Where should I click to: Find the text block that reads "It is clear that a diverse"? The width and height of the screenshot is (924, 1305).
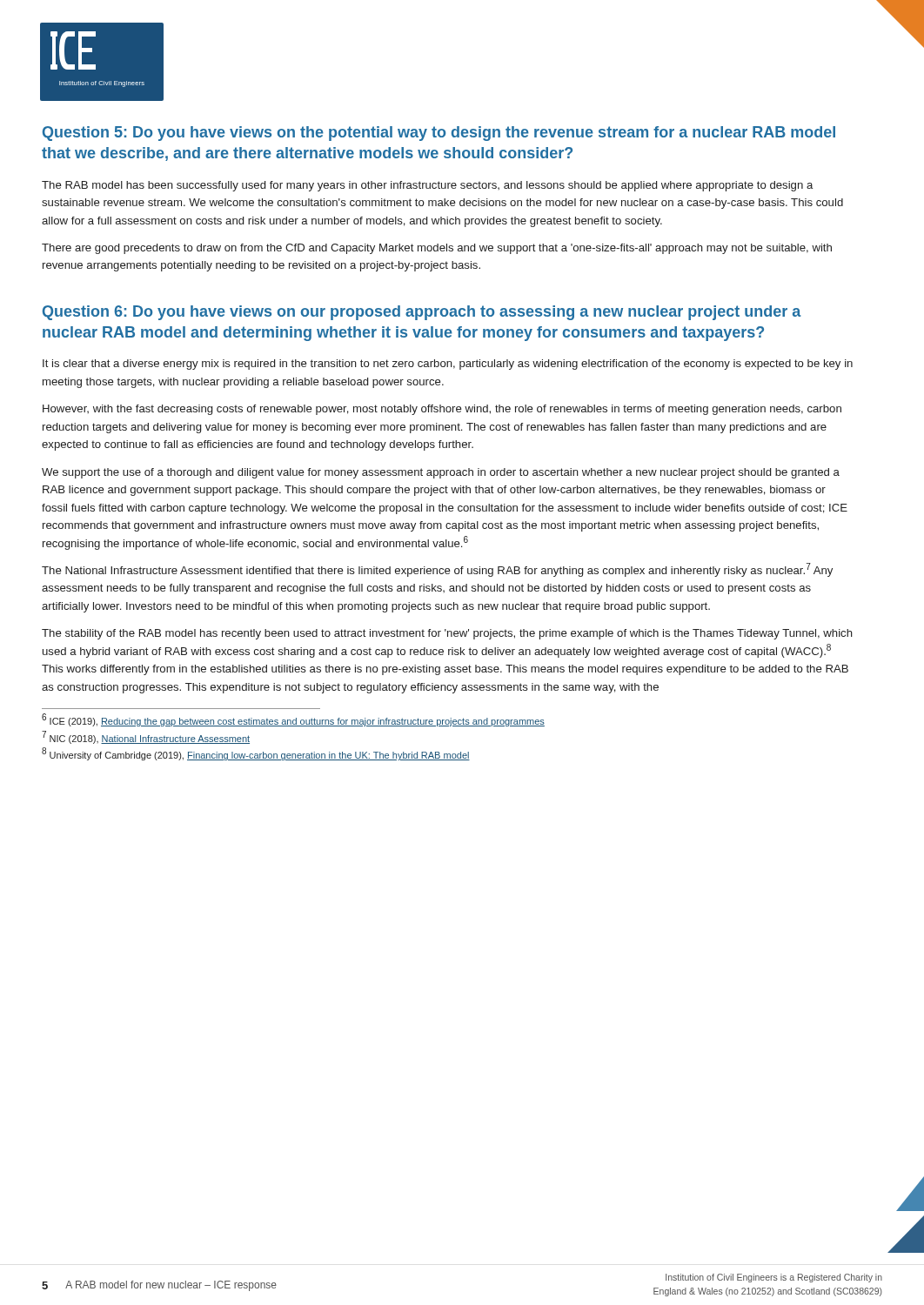click(447, 373)
